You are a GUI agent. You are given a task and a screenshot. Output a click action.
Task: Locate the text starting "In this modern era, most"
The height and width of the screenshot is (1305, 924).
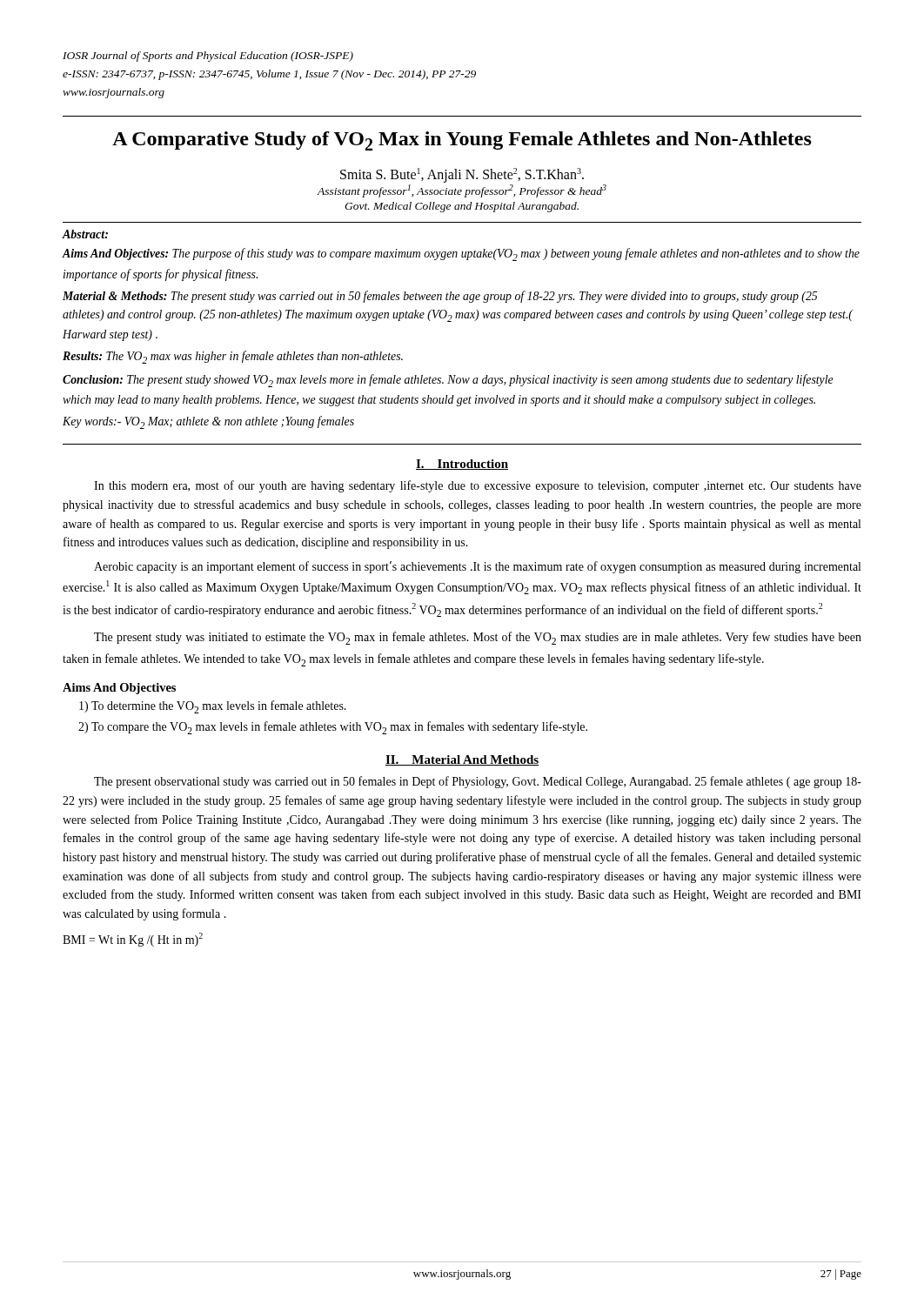(x=462, y=574)
